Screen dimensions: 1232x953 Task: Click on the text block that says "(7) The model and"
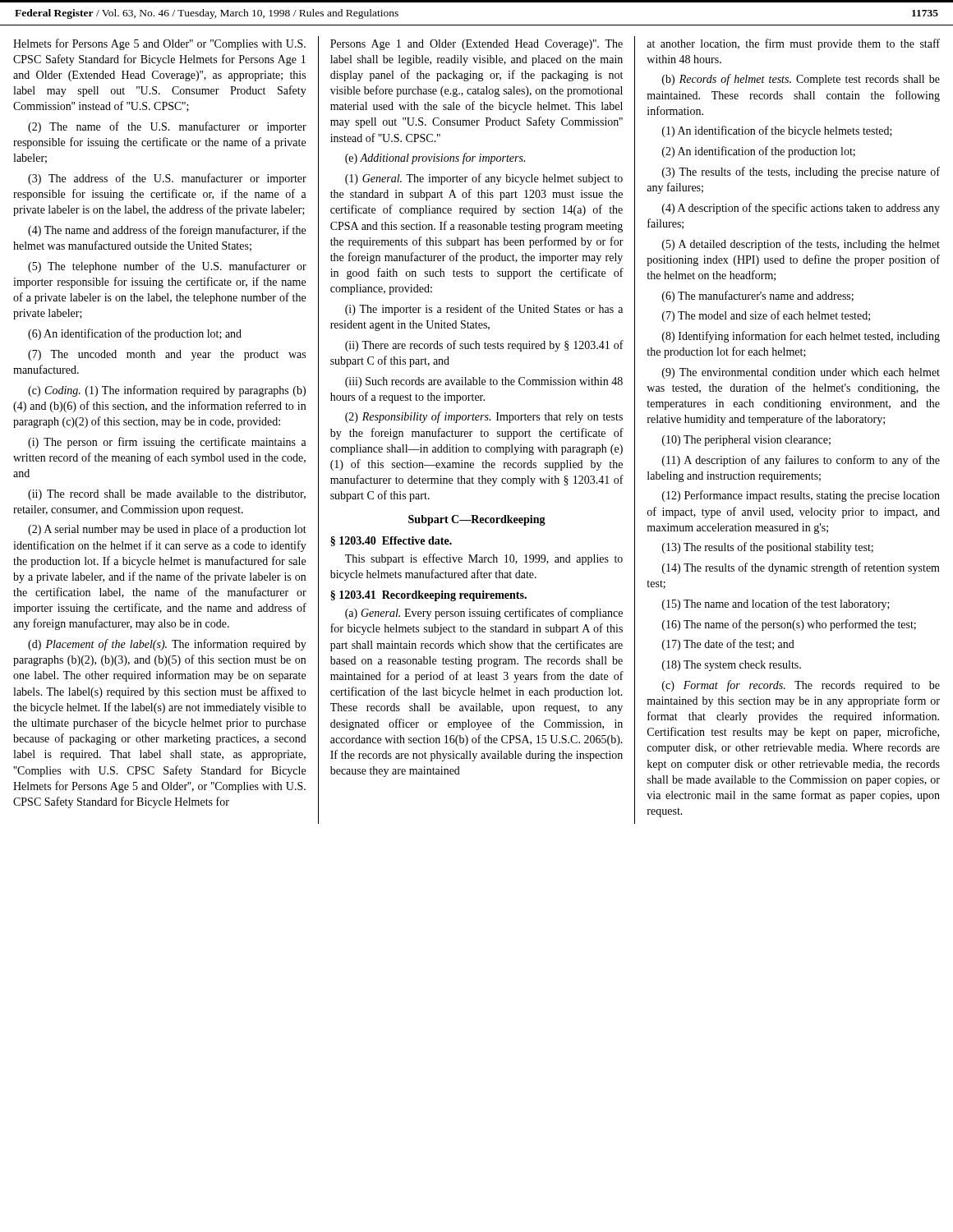[x=793, y=316]
